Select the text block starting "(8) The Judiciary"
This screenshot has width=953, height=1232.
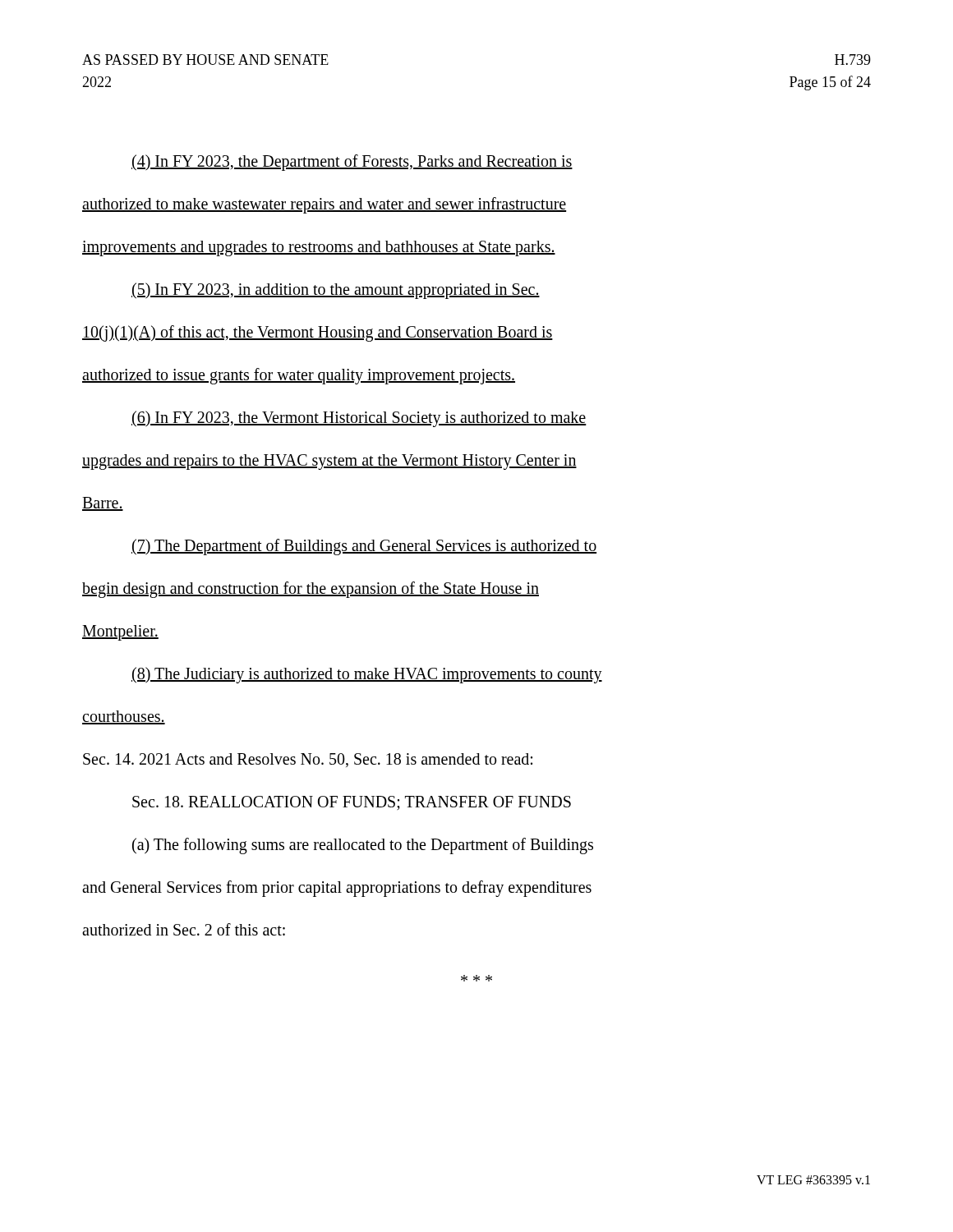pos(367,675)
